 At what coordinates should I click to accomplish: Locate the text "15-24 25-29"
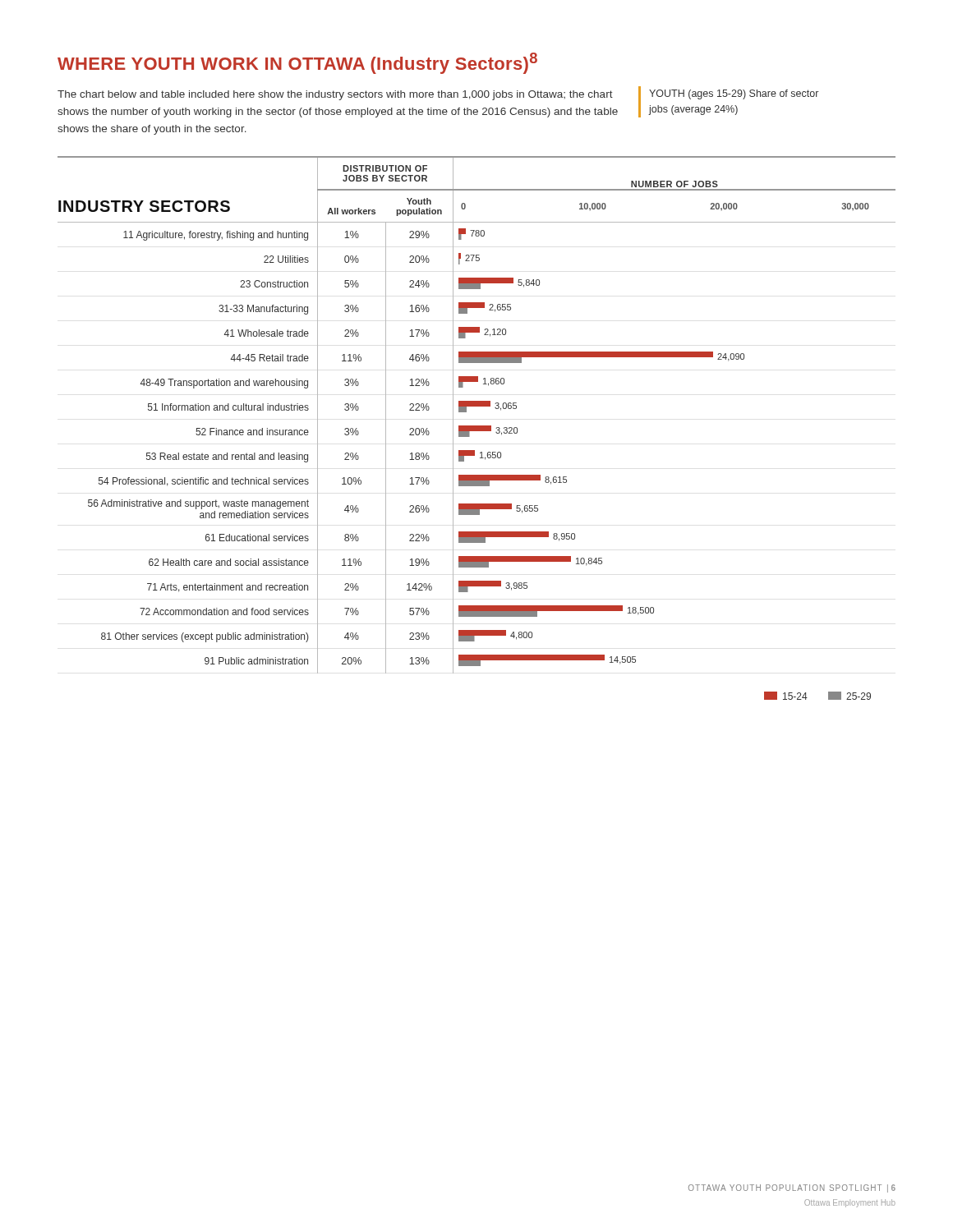coord(830,696)
